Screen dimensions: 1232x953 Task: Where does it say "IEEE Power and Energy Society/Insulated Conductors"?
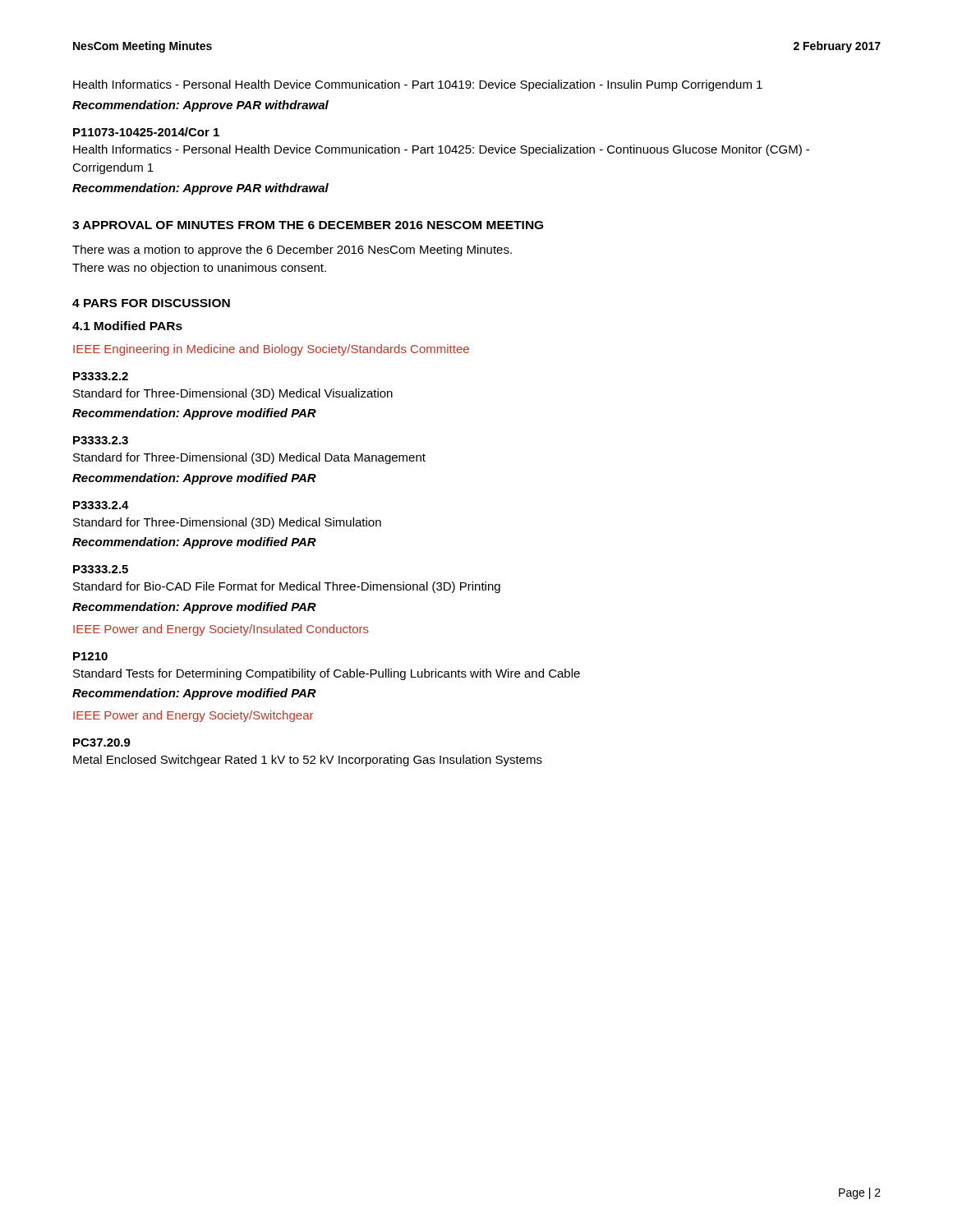pos(221,628)
